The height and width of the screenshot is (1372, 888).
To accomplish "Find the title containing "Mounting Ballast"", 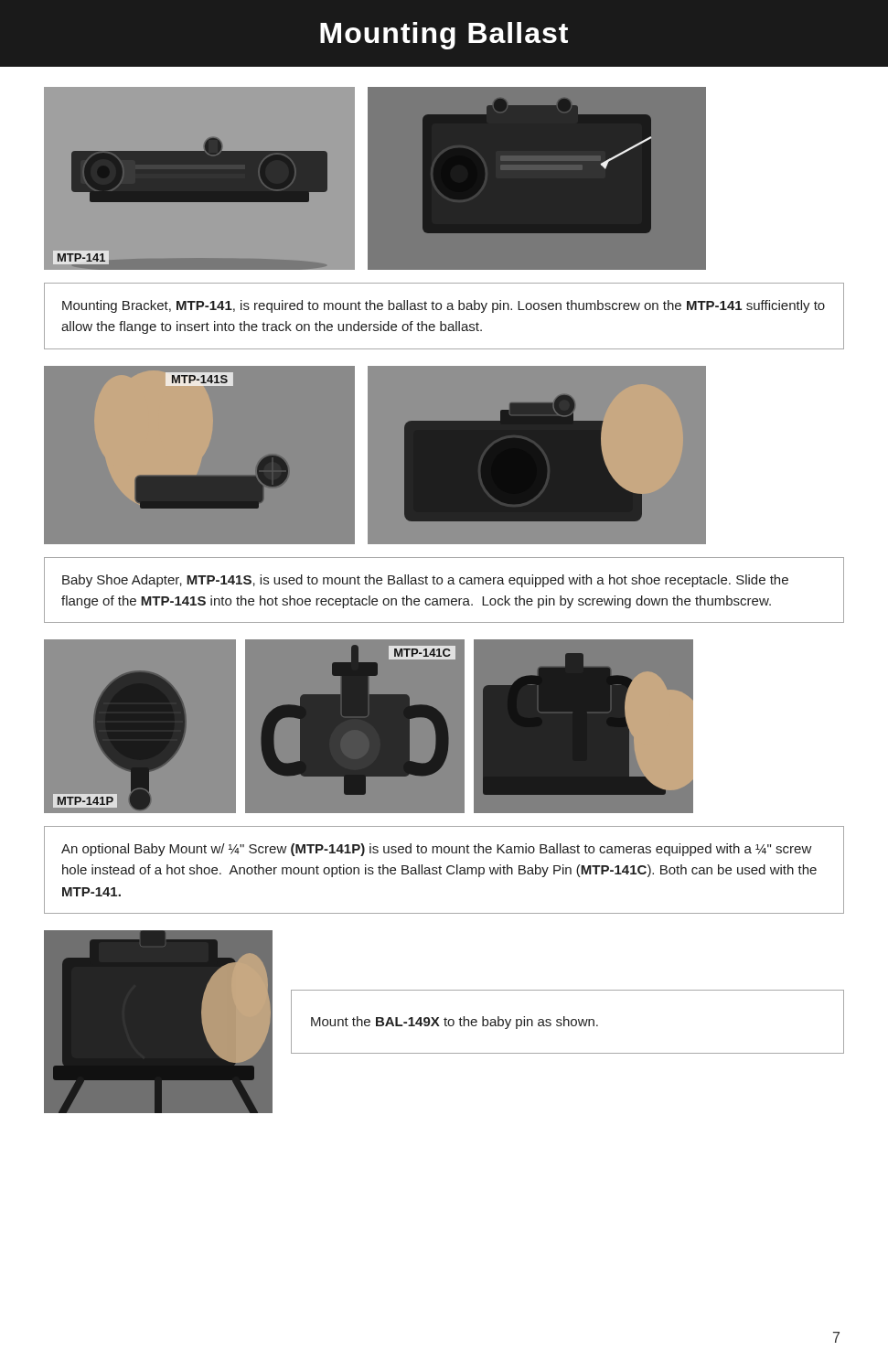I will tap(444, 33).
